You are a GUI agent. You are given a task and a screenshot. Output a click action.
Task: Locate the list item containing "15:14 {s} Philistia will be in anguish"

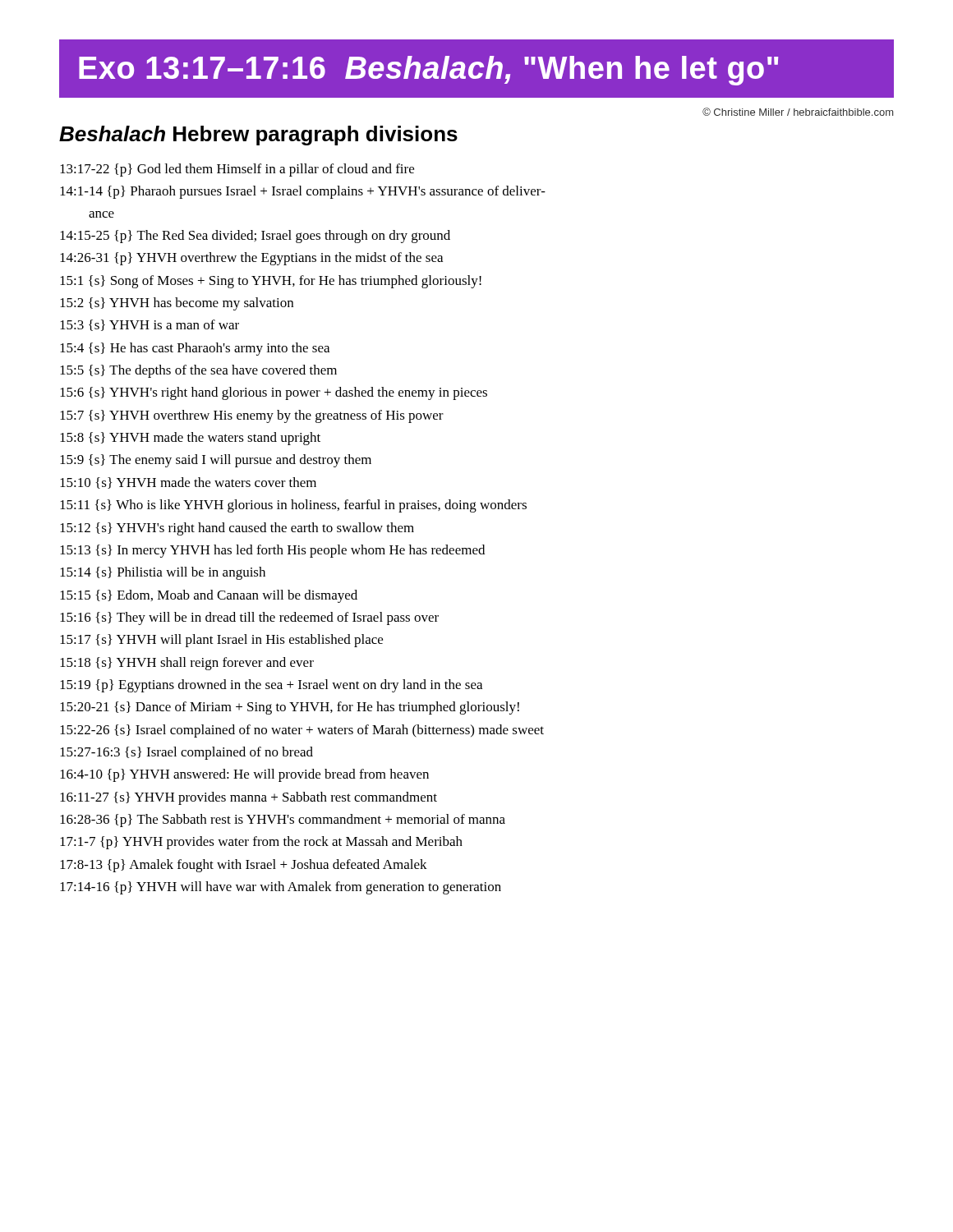pos(162,572)
